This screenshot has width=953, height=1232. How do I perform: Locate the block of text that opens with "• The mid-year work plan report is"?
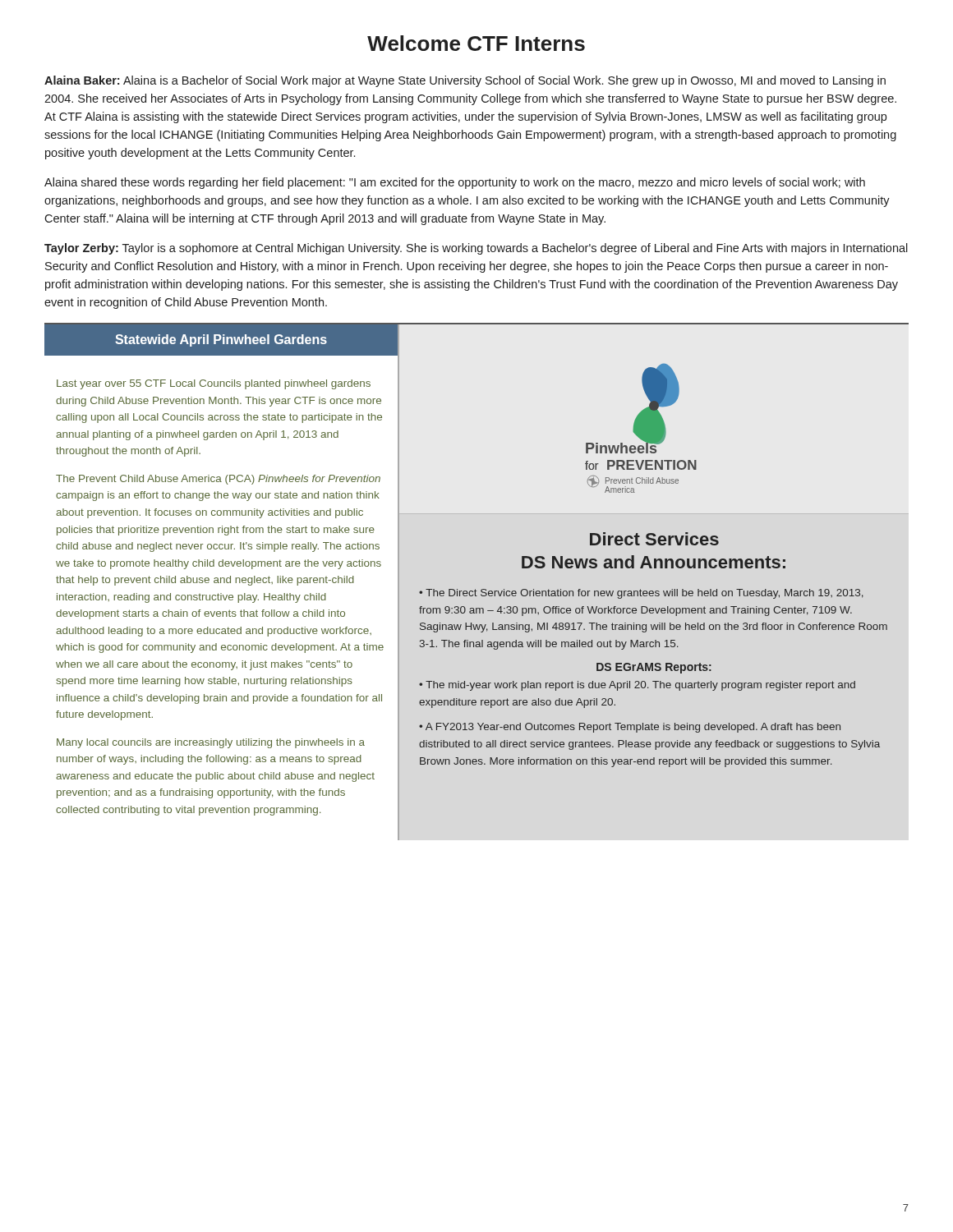[654, 723]
